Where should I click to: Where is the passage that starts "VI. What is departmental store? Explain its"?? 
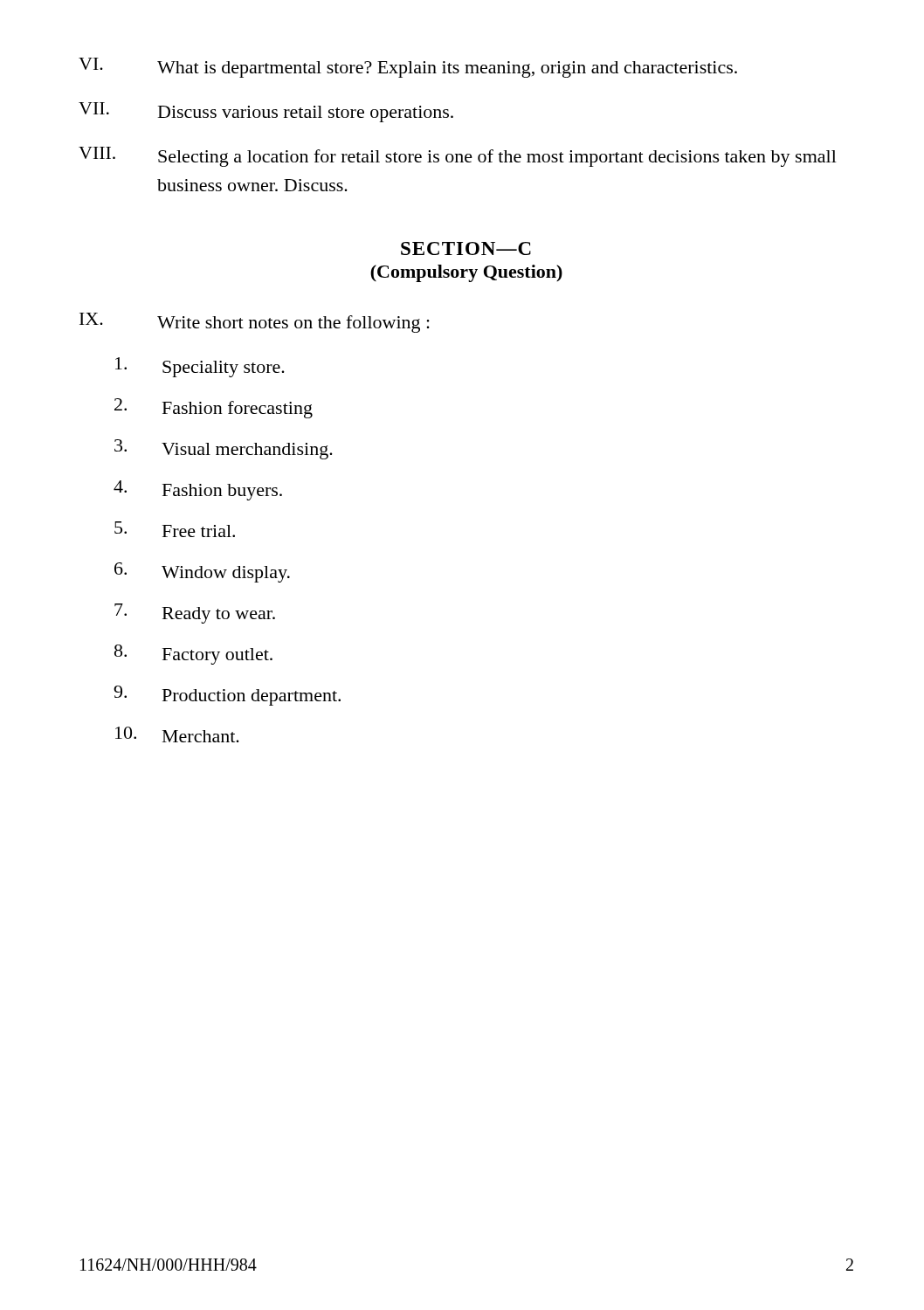(466, 67)
